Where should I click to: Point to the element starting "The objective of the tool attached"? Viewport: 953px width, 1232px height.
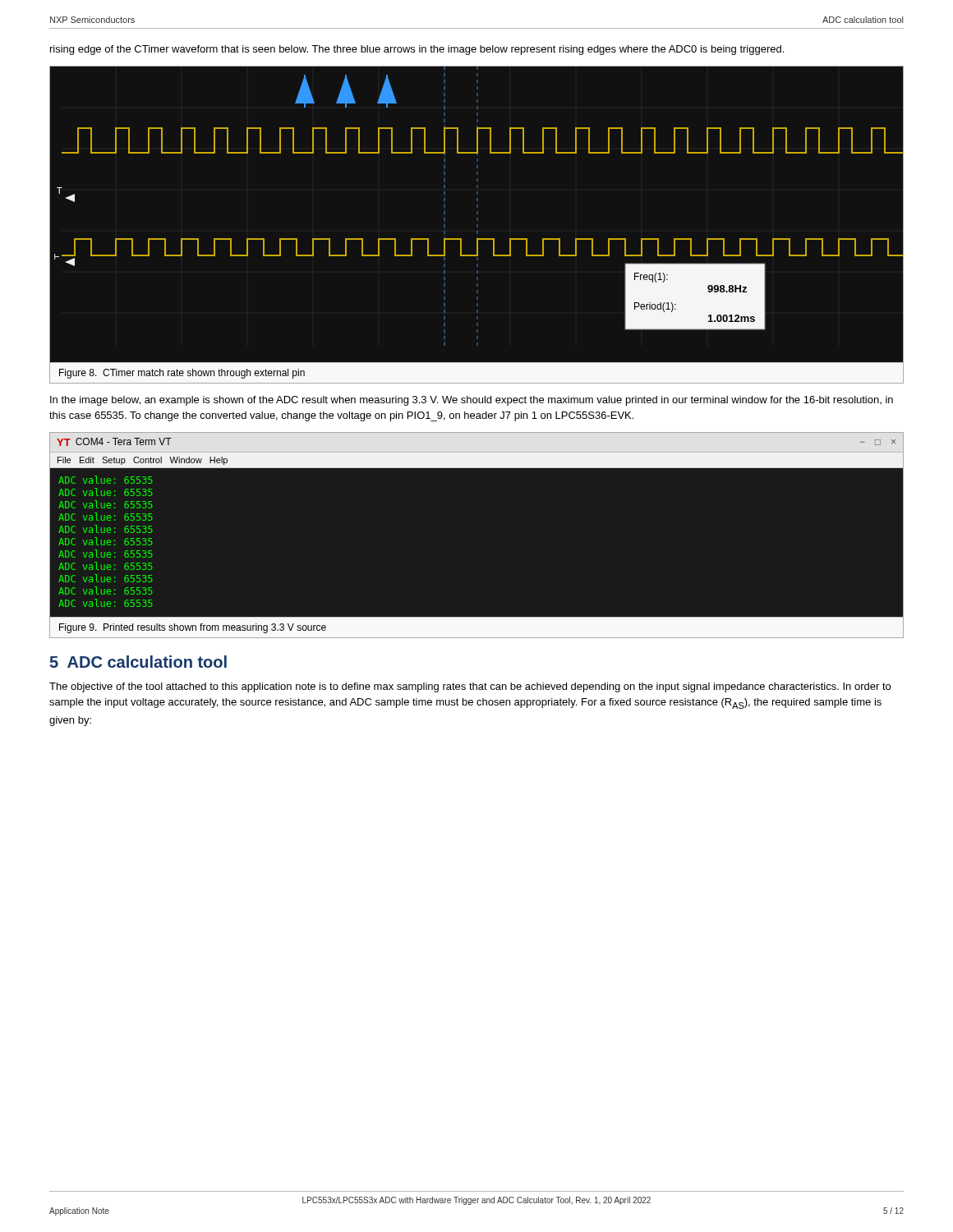click(470, 703)
